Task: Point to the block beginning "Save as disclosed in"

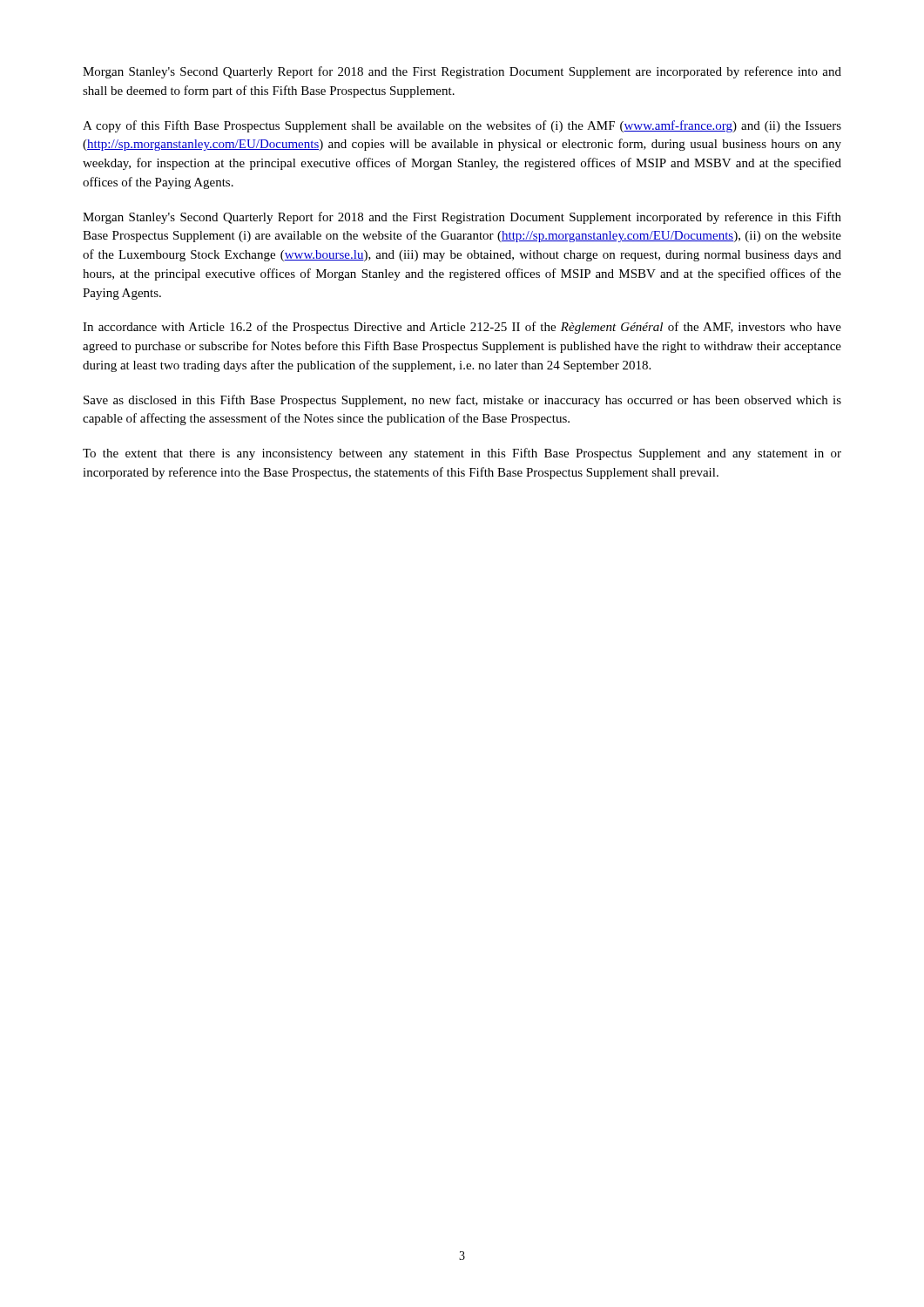Action: tap(462, 409)
